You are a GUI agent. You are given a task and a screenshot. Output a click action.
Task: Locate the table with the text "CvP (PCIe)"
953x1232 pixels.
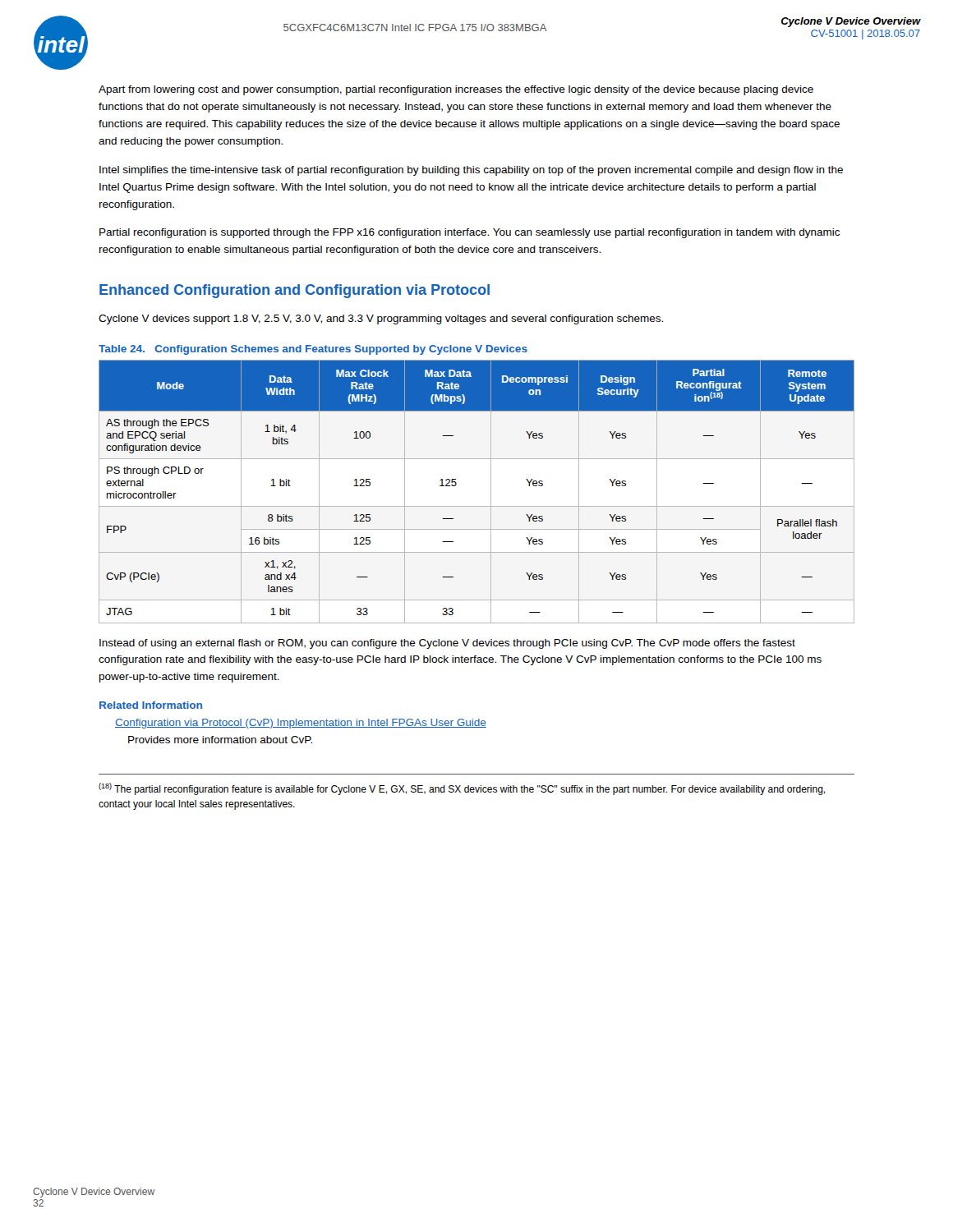pos(476,491)
